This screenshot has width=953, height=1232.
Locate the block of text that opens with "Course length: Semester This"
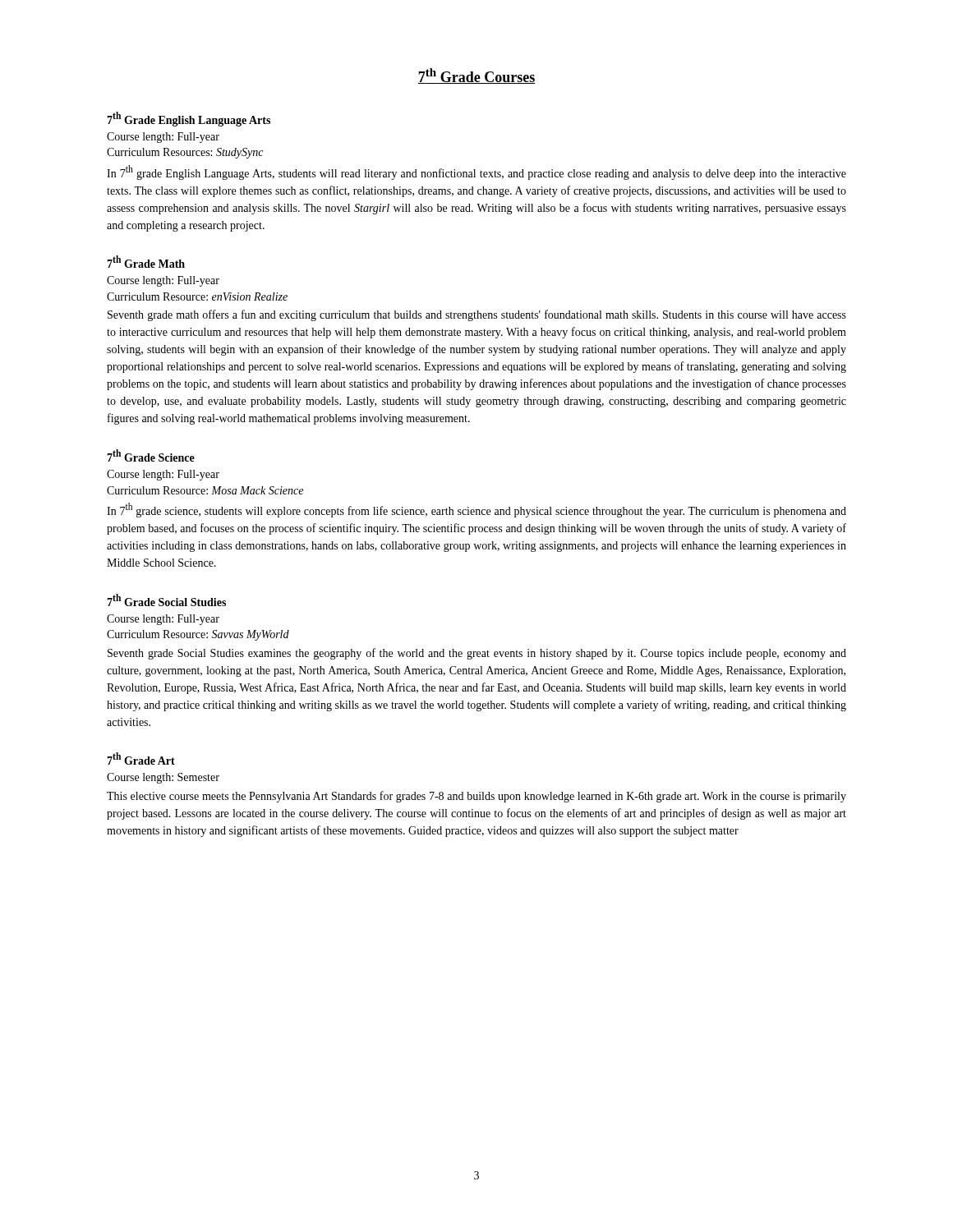[x=476, y=805]
